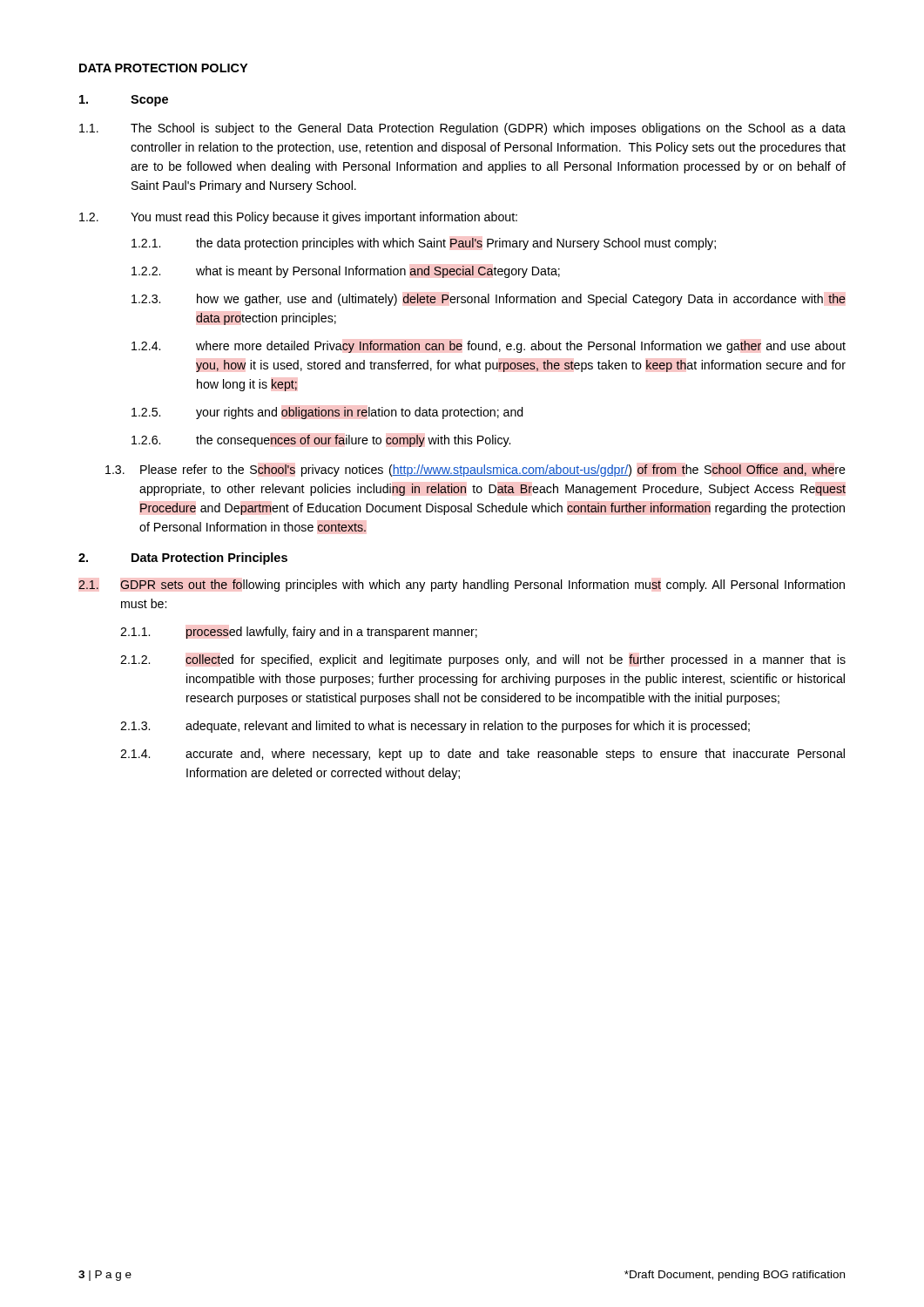Select the passage starting "DATA PROTECTION POLICY"
Image resolution: width=924 pixels, height=1307 pixels.
[163, 68]
